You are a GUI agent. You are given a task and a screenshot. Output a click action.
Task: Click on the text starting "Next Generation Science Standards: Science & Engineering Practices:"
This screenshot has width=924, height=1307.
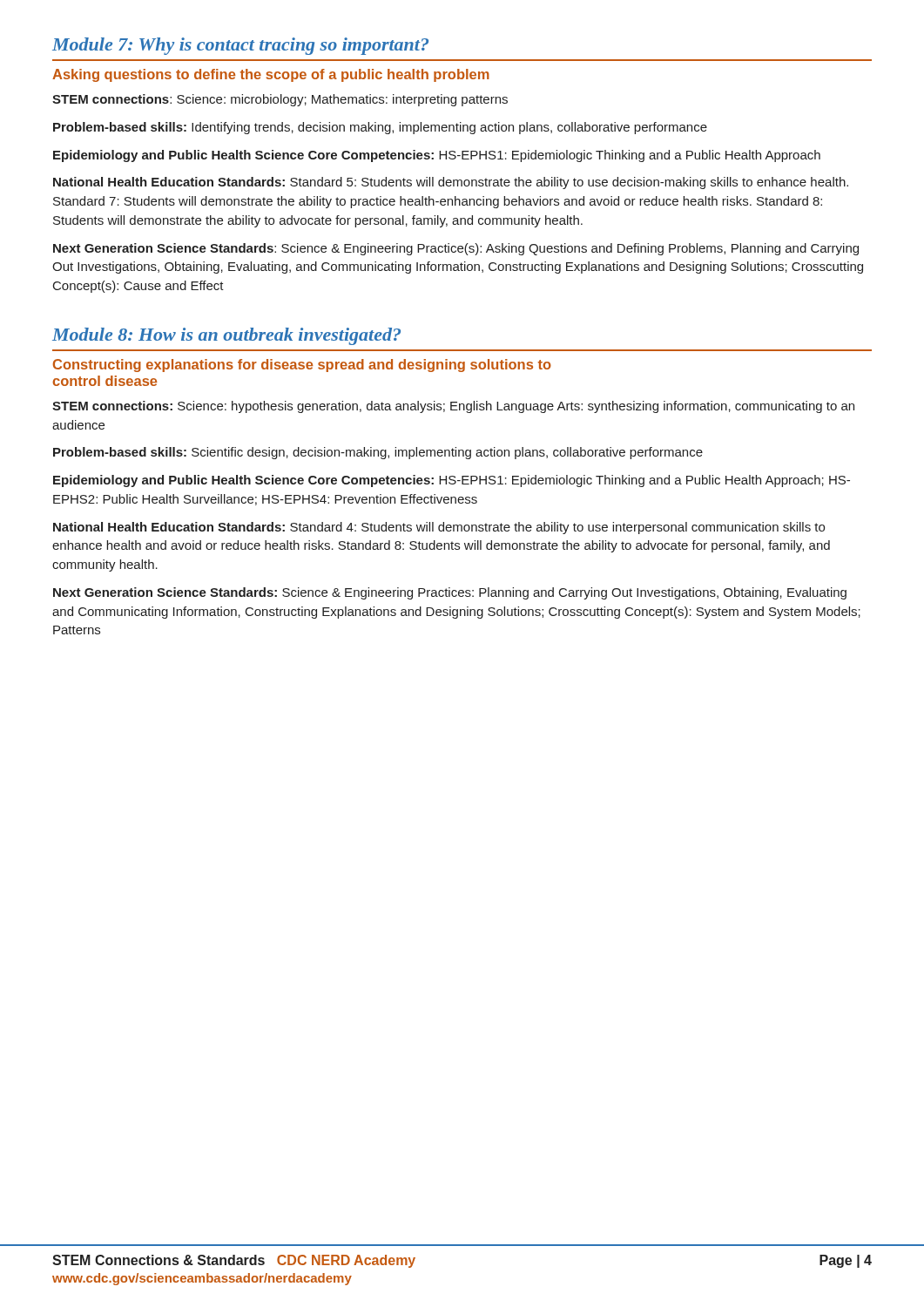[x=457, y=611]
